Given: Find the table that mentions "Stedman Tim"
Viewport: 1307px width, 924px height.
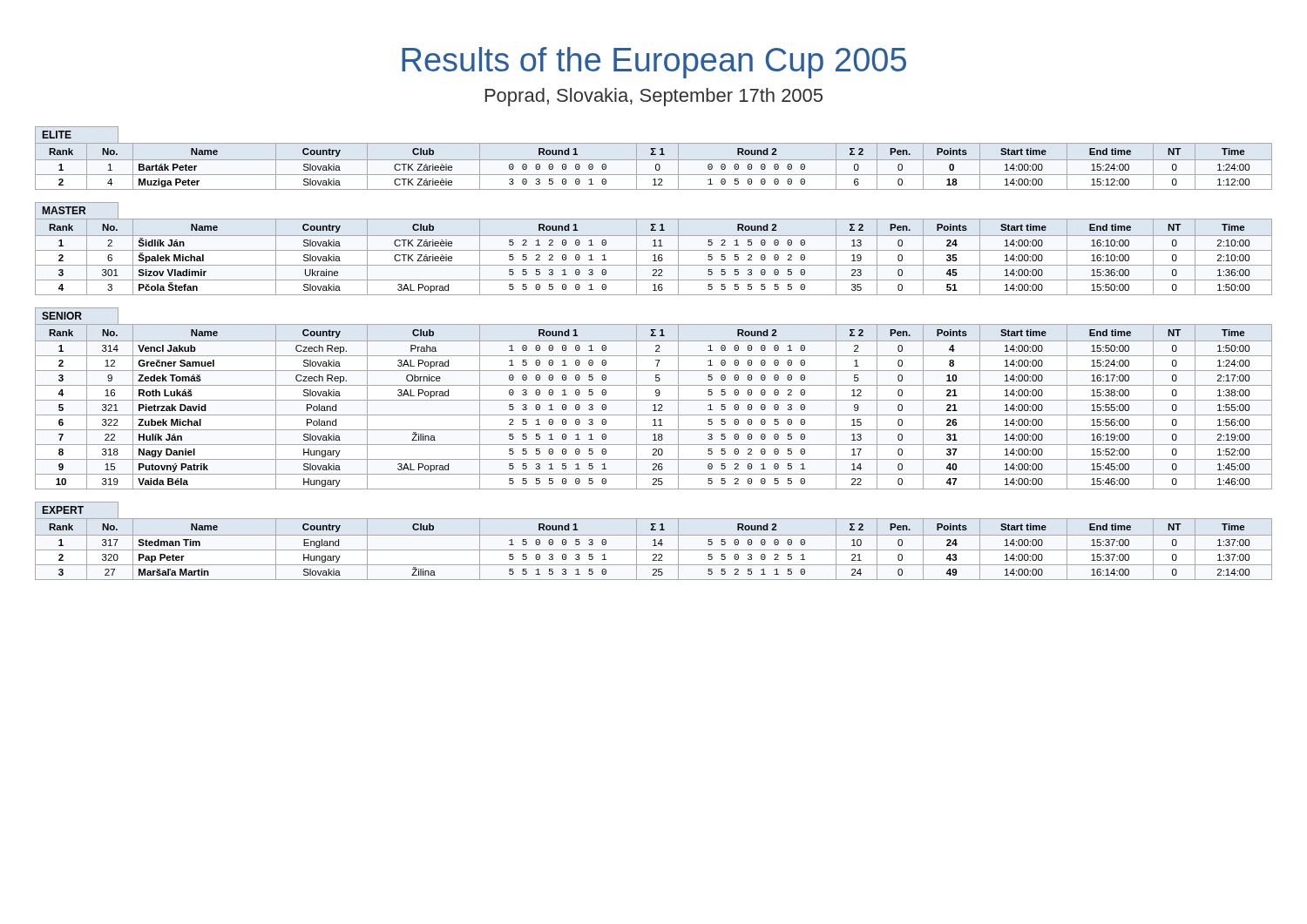Looking at the screenshot, I should [654, 541].
